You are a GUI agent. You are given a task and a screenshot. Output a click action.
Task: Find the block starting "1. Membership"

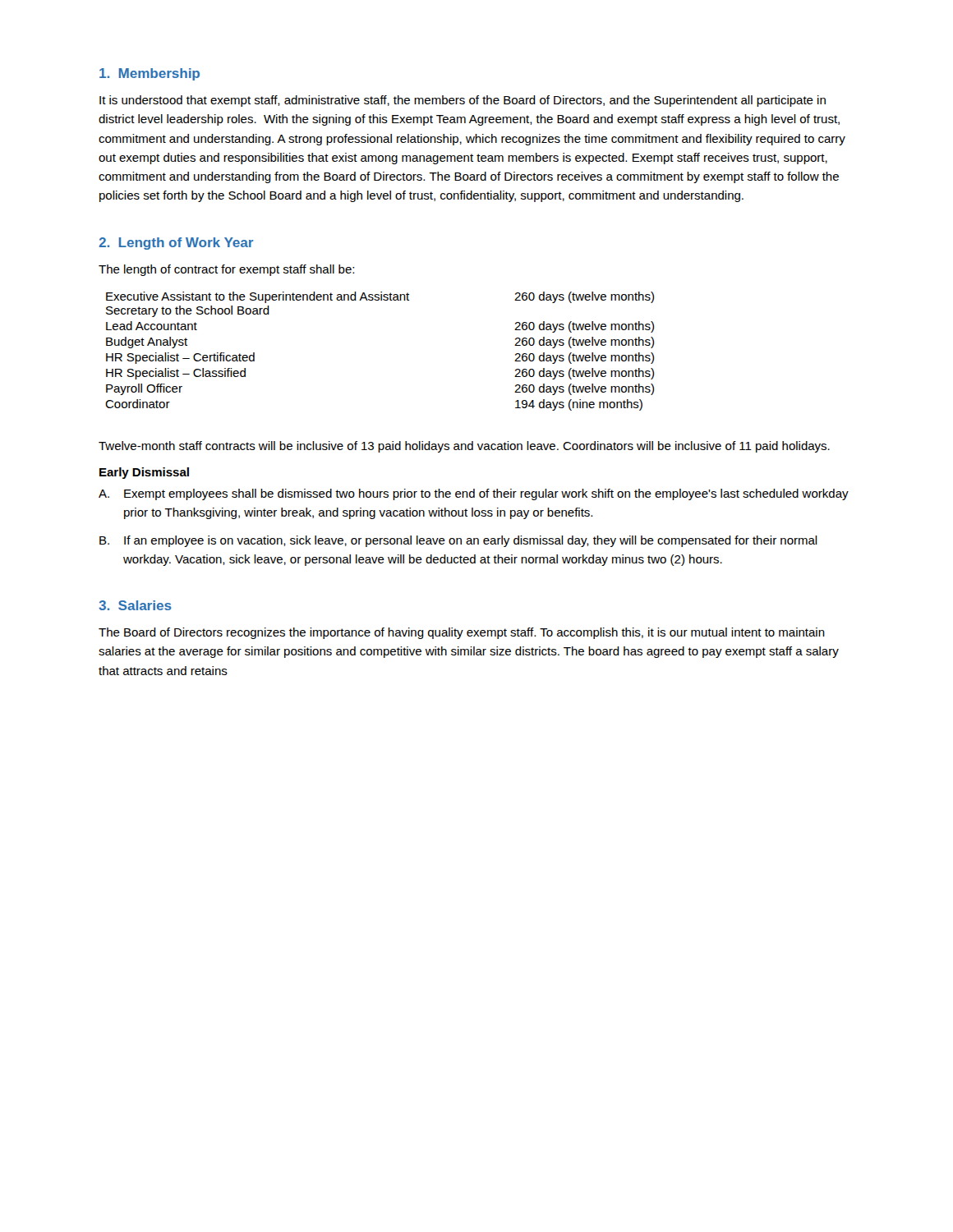tap(150, 74)
